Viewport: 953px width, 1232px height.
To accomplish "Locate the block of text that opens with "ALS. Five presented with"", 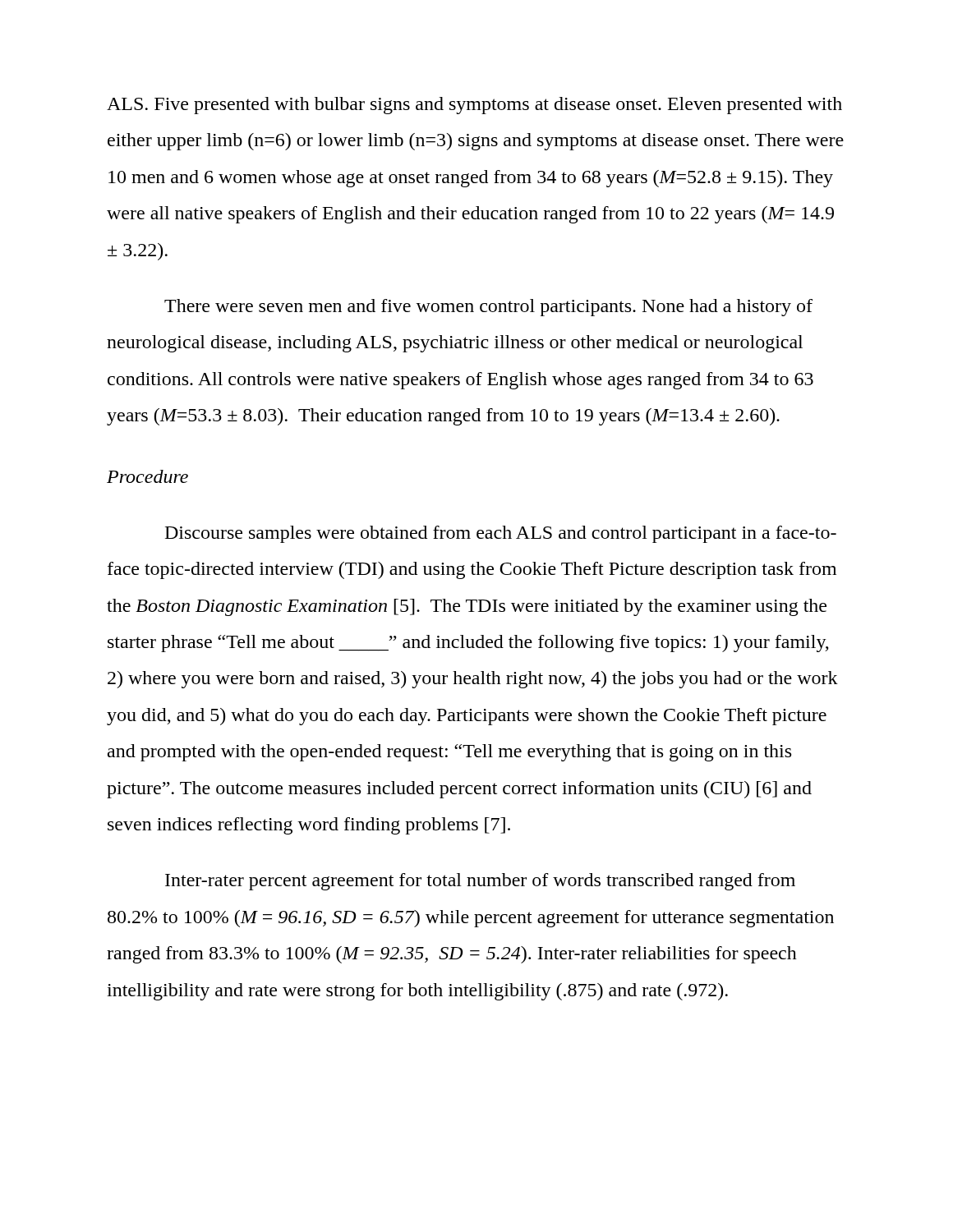I will click(476, 177).
